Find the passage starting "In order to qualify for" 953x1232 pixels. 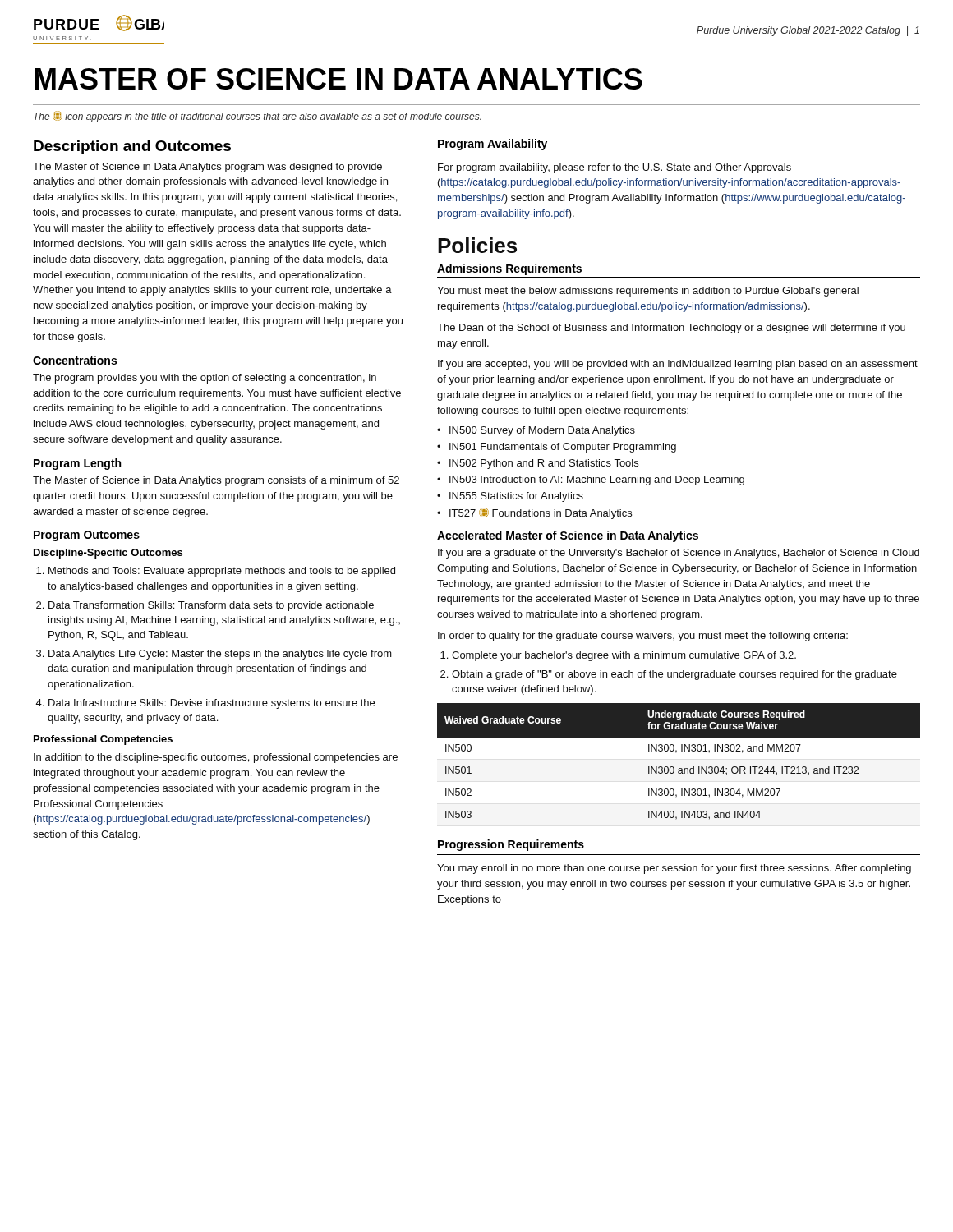tap(679, 636)
